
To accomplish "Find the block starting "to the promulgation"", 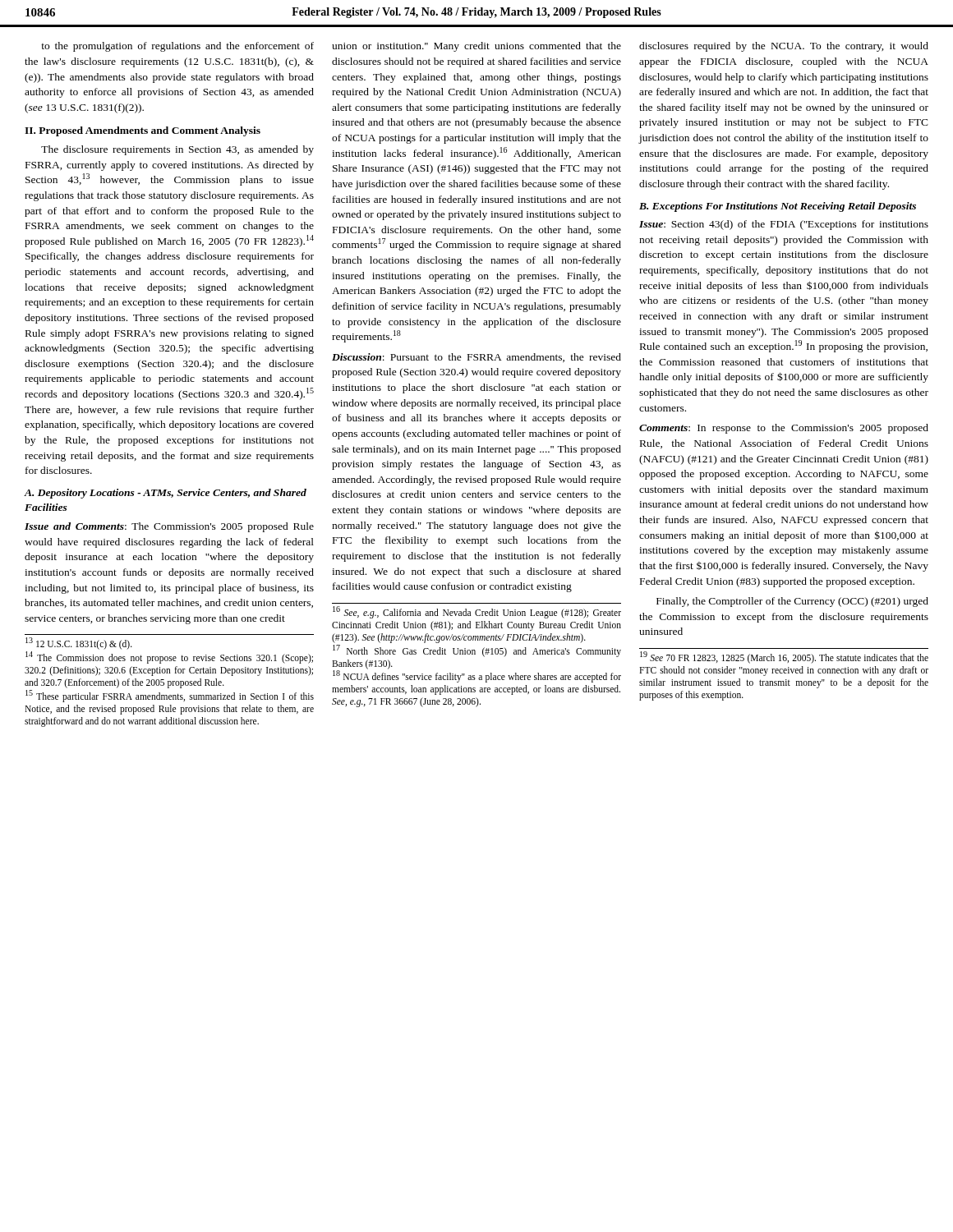I will click(169, 77).
